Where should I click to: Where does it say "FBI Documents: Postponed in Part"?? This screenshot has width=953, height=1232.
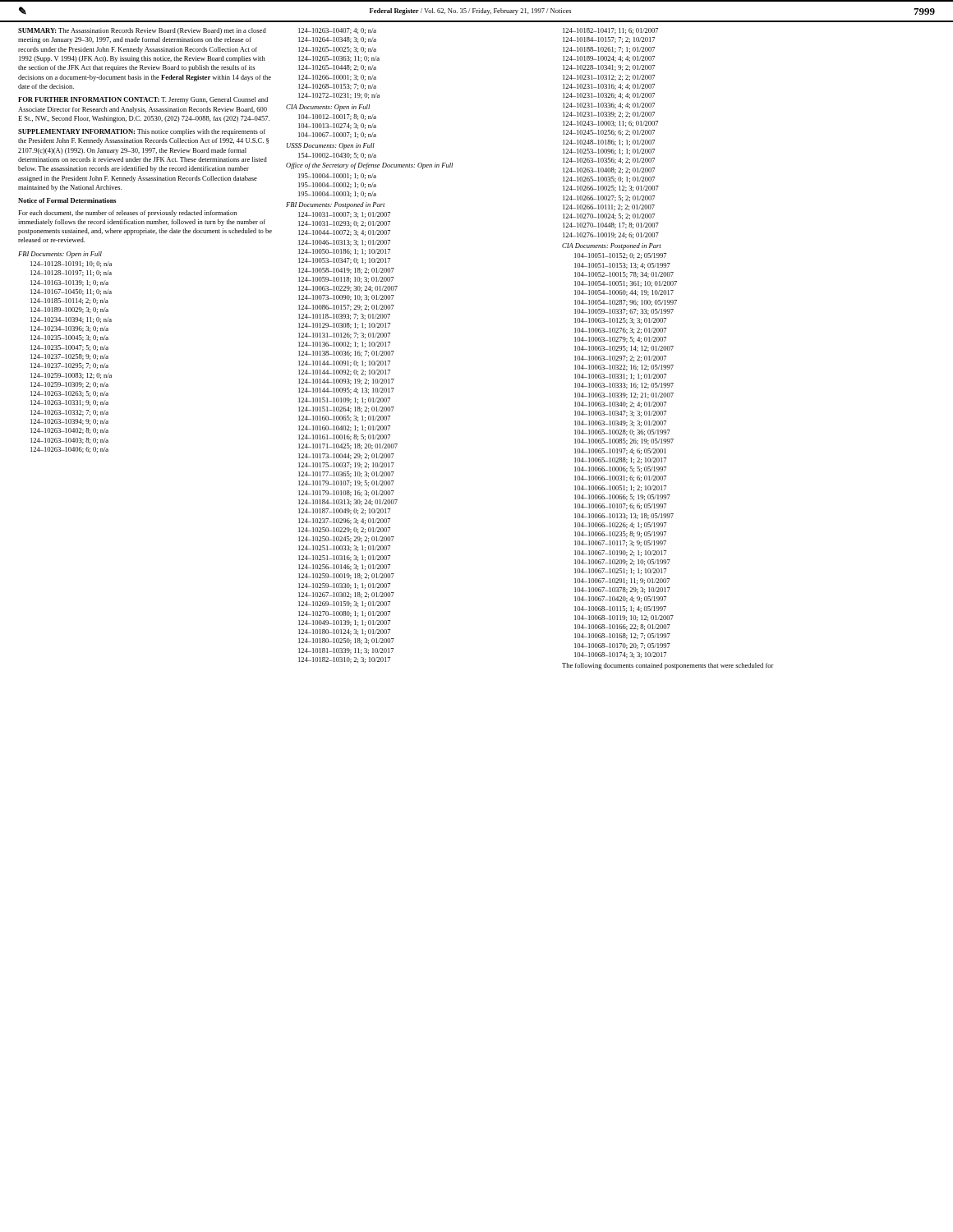[x=335, y=204]
